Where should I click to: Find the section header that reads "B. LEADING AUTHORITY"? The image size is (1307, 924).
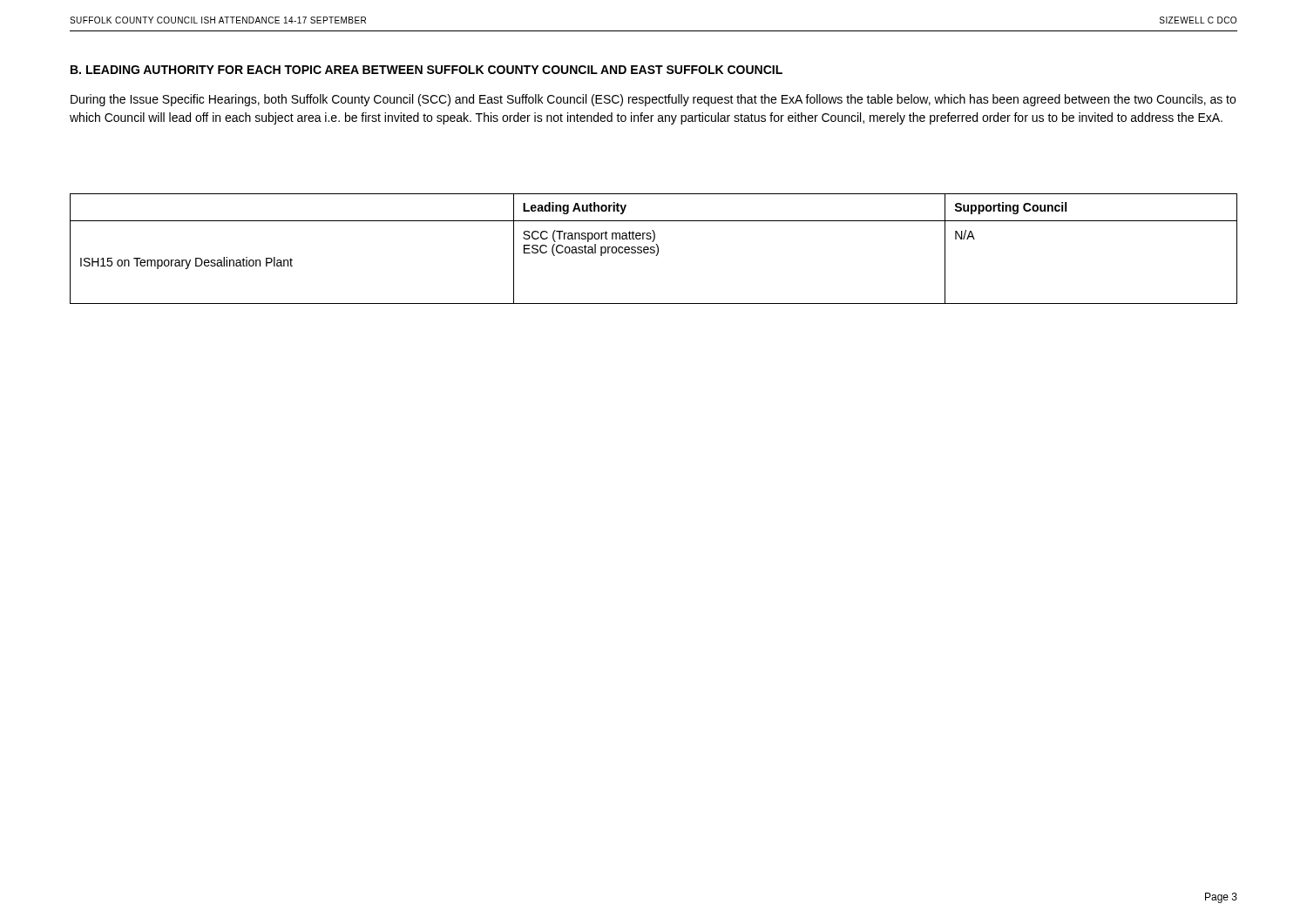pyautogui.click(x=426, y=70)
